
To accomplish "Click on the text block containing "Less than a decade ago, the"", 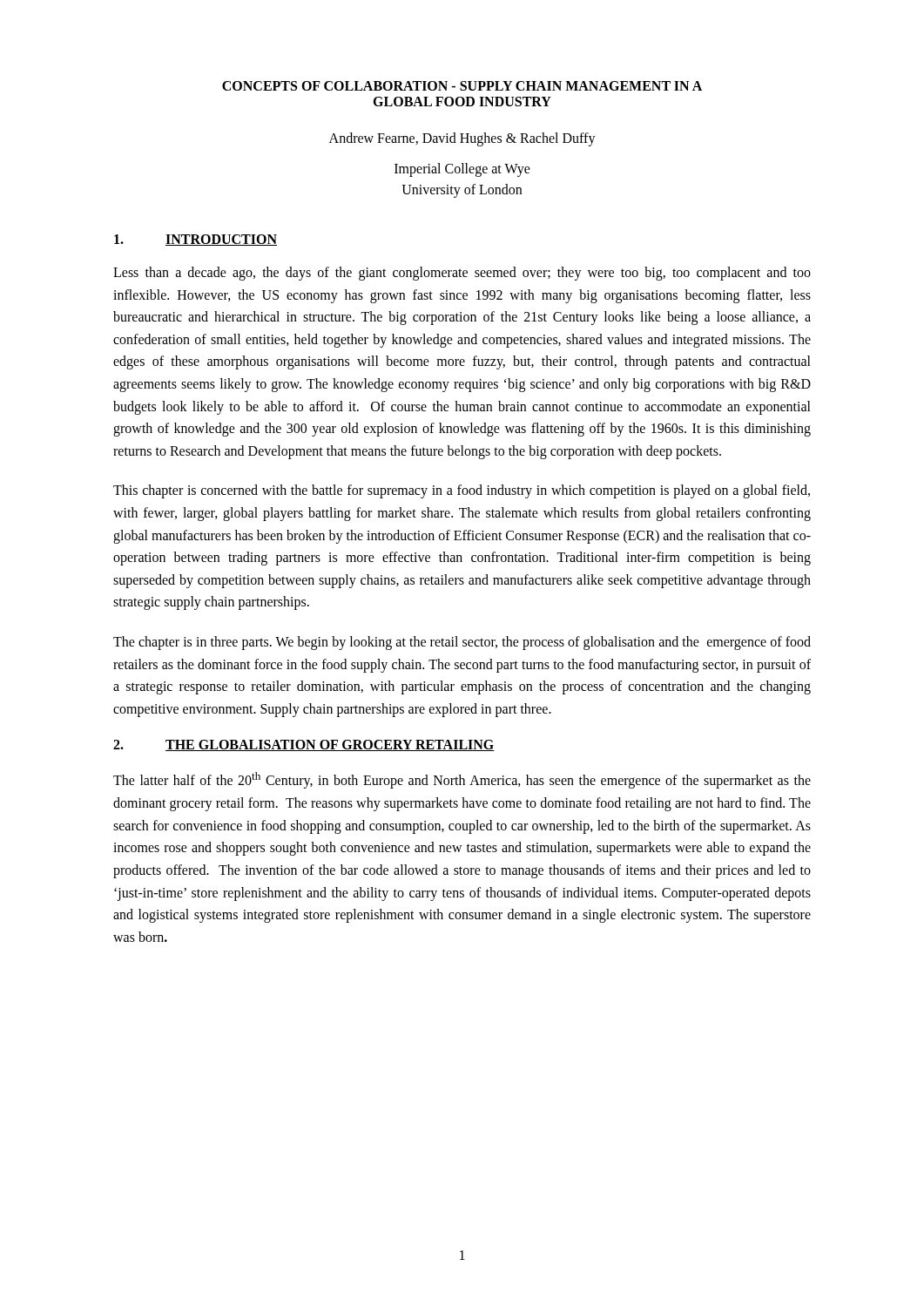I will pyautogui.click(x=462, y=362).
